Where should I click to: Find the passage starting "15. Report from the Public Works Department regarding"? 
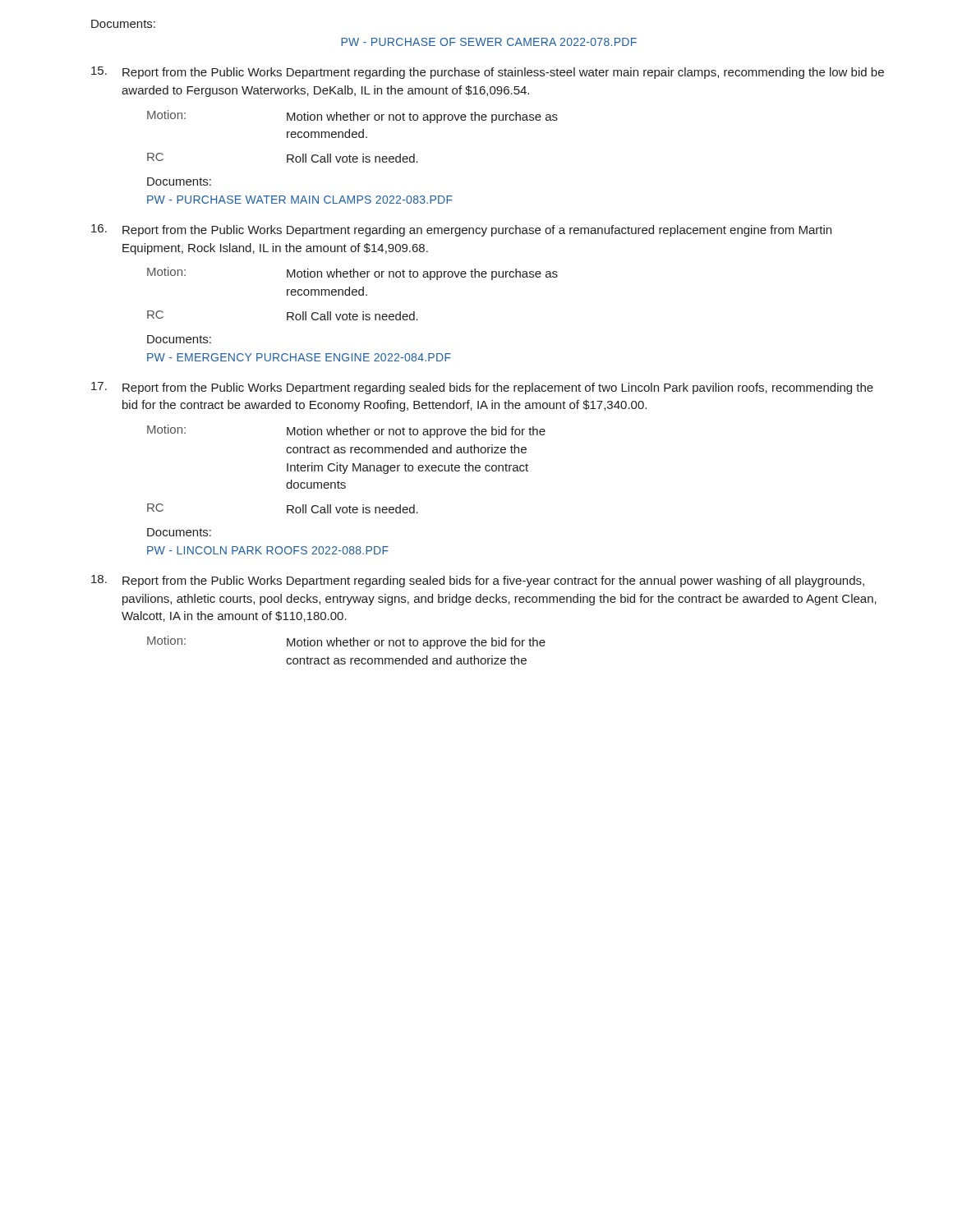tap(488, 73)
